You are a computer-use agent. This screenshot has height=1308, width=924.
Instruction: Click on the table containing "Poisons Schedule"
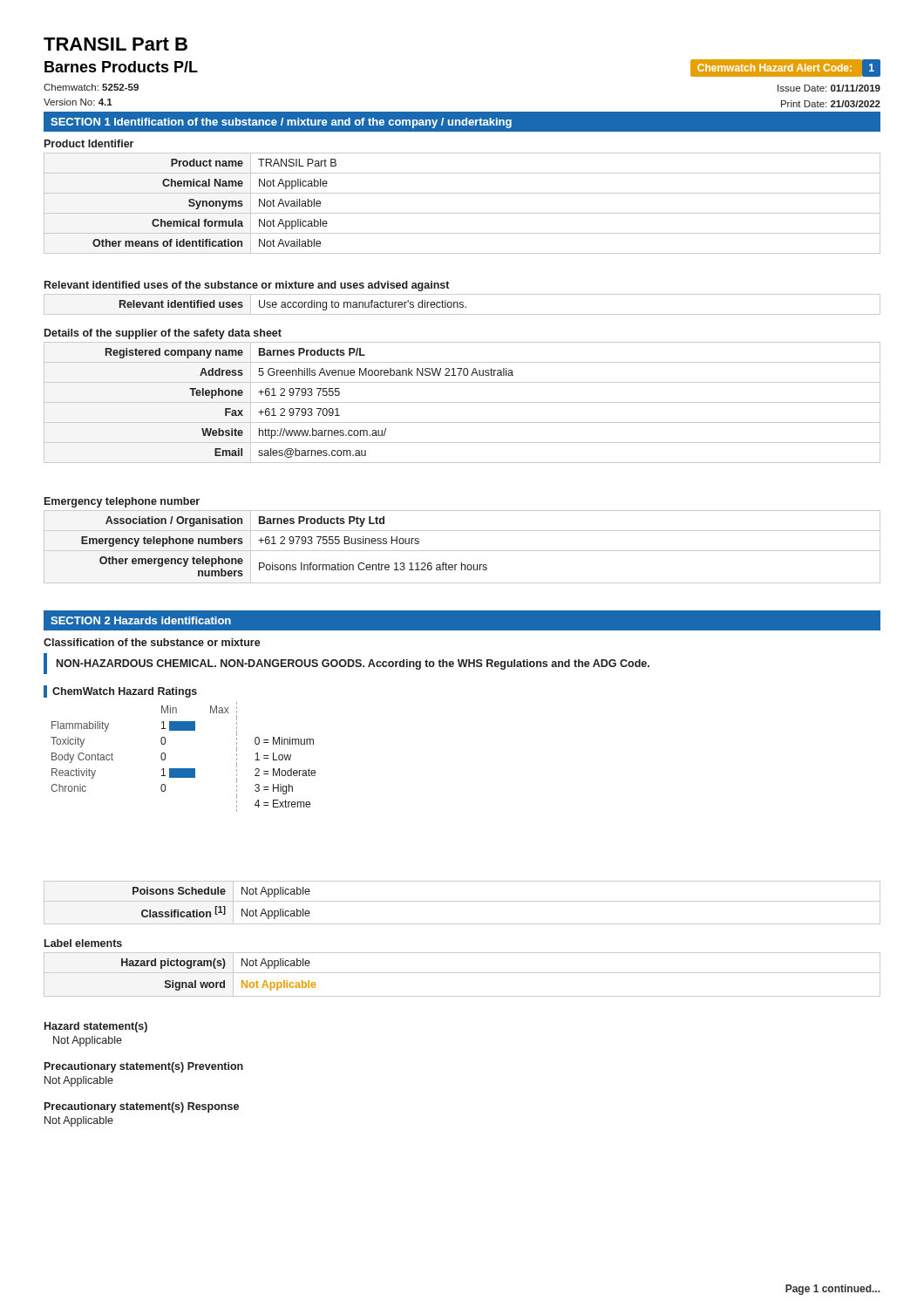(x=462, y=903)
